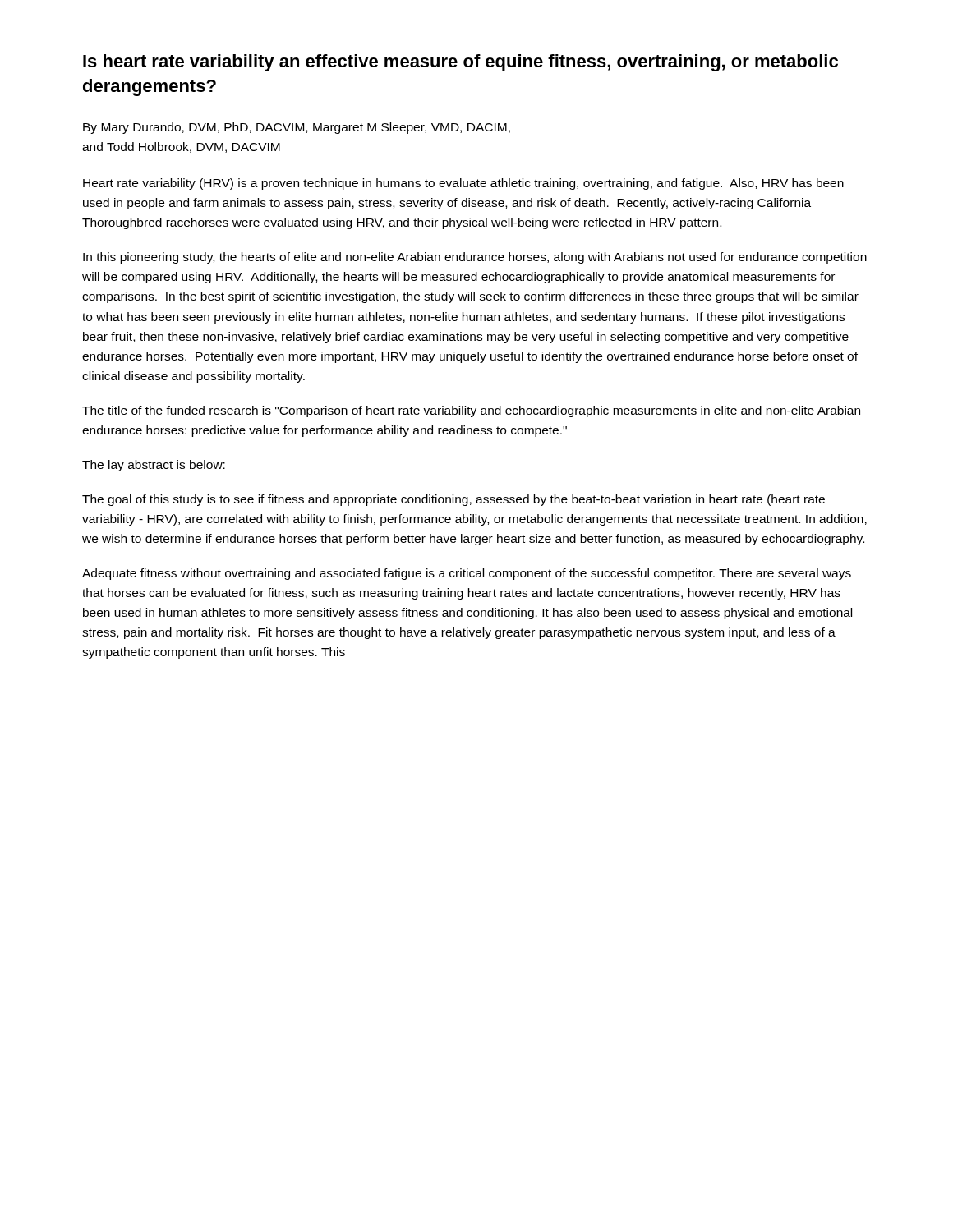953x1232 pixels.
Task: Select the text block with the text "By Mary Durando, DVM,"
Action: click(297, 137)
